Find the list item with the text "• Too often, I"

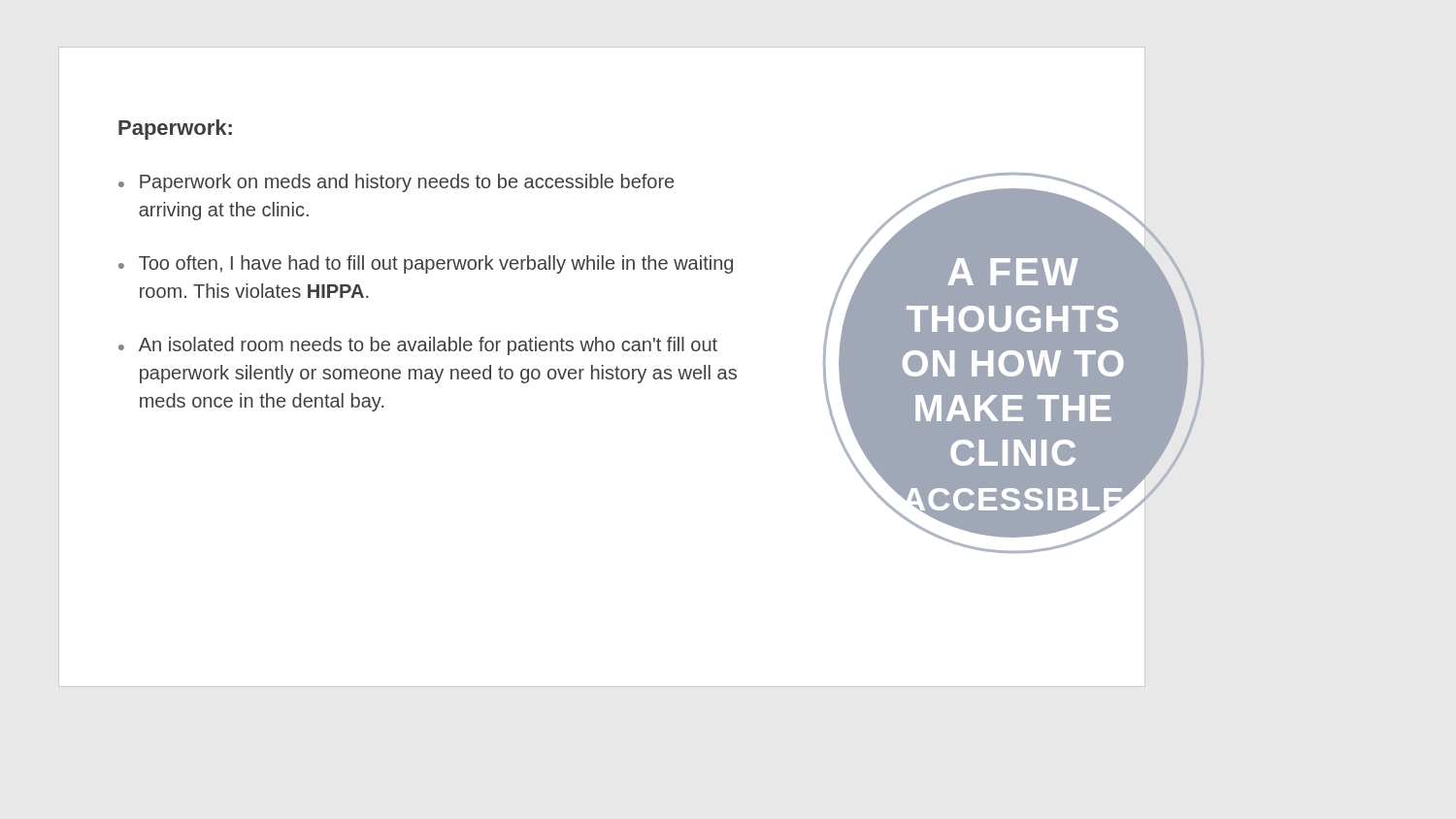pyautogui.click(x=428, y=278)
